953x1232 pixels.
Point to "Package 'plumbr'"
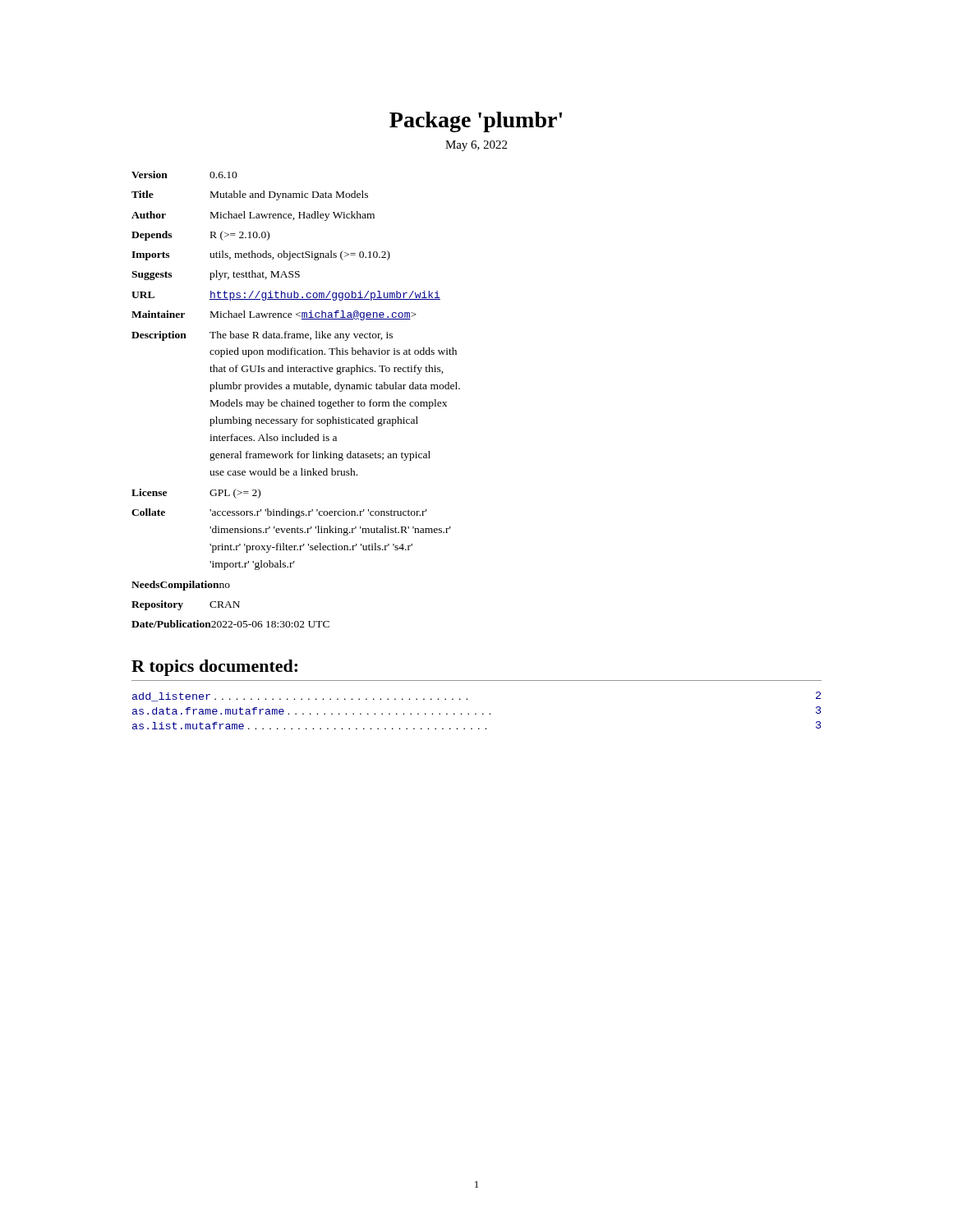point(476,120)
